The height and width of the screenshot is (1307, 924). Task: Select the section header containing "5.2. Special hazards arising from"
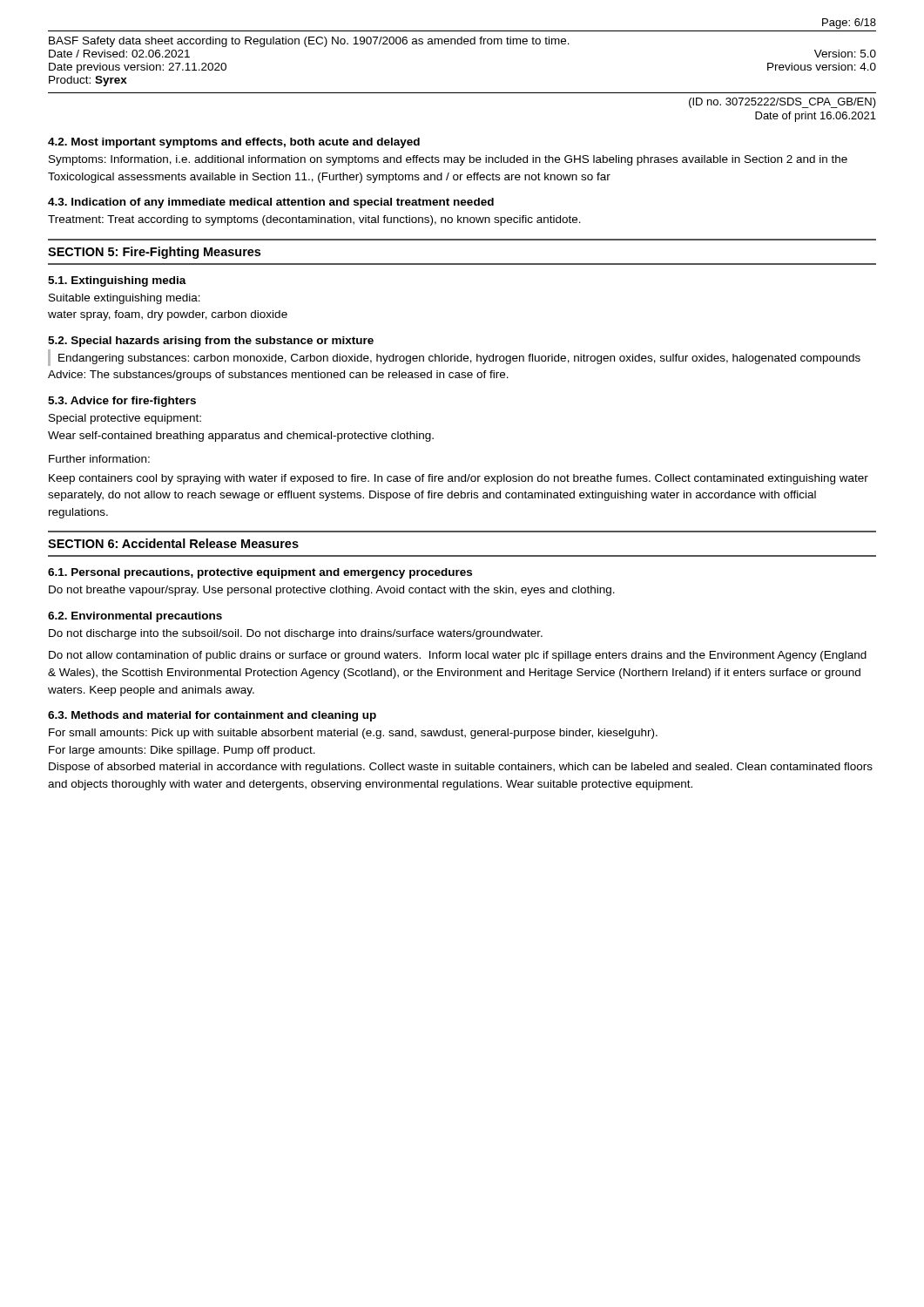point(211,340)
